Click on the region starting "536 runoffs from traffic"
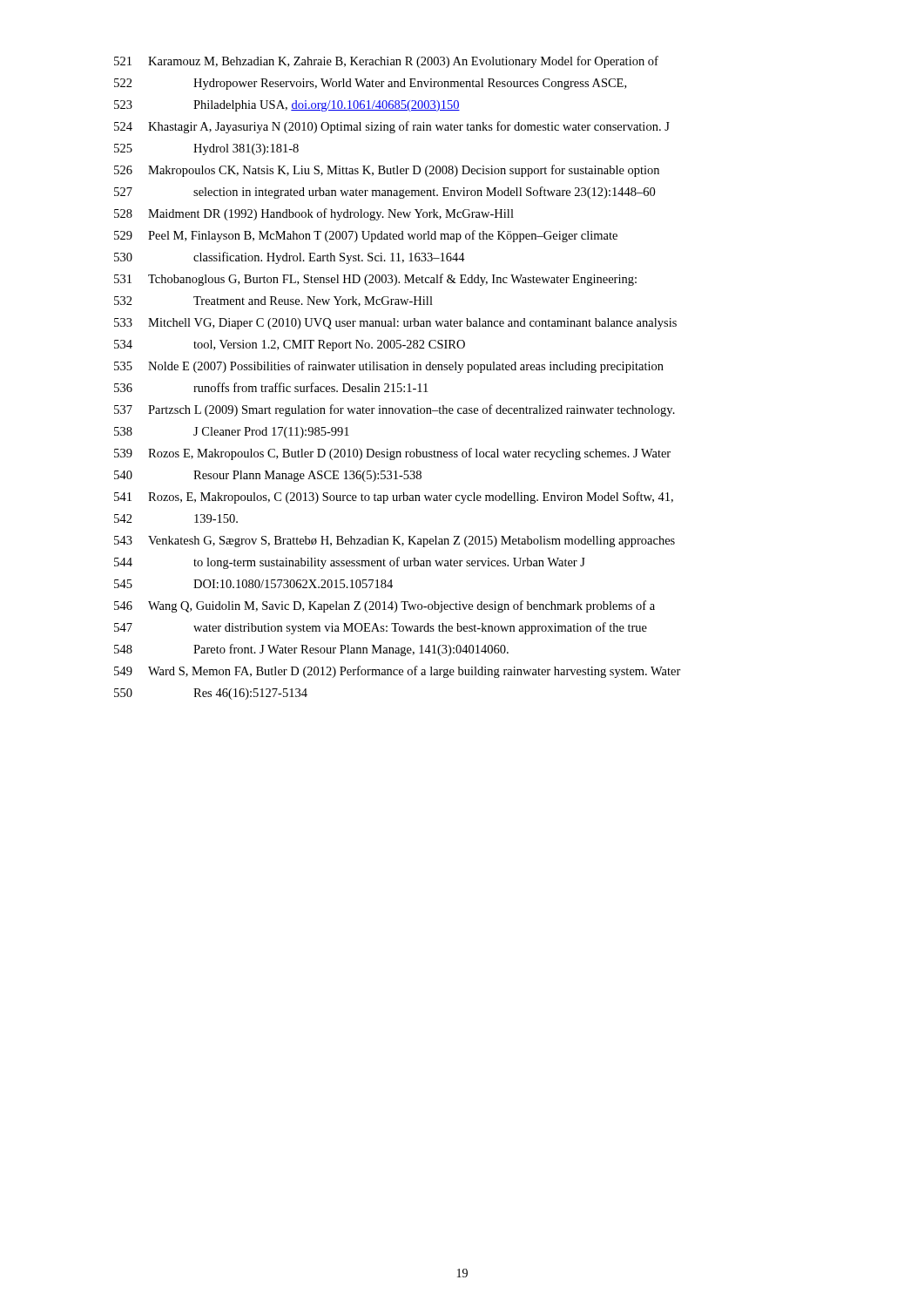924x1307 pixels. (x=271, y=387)
